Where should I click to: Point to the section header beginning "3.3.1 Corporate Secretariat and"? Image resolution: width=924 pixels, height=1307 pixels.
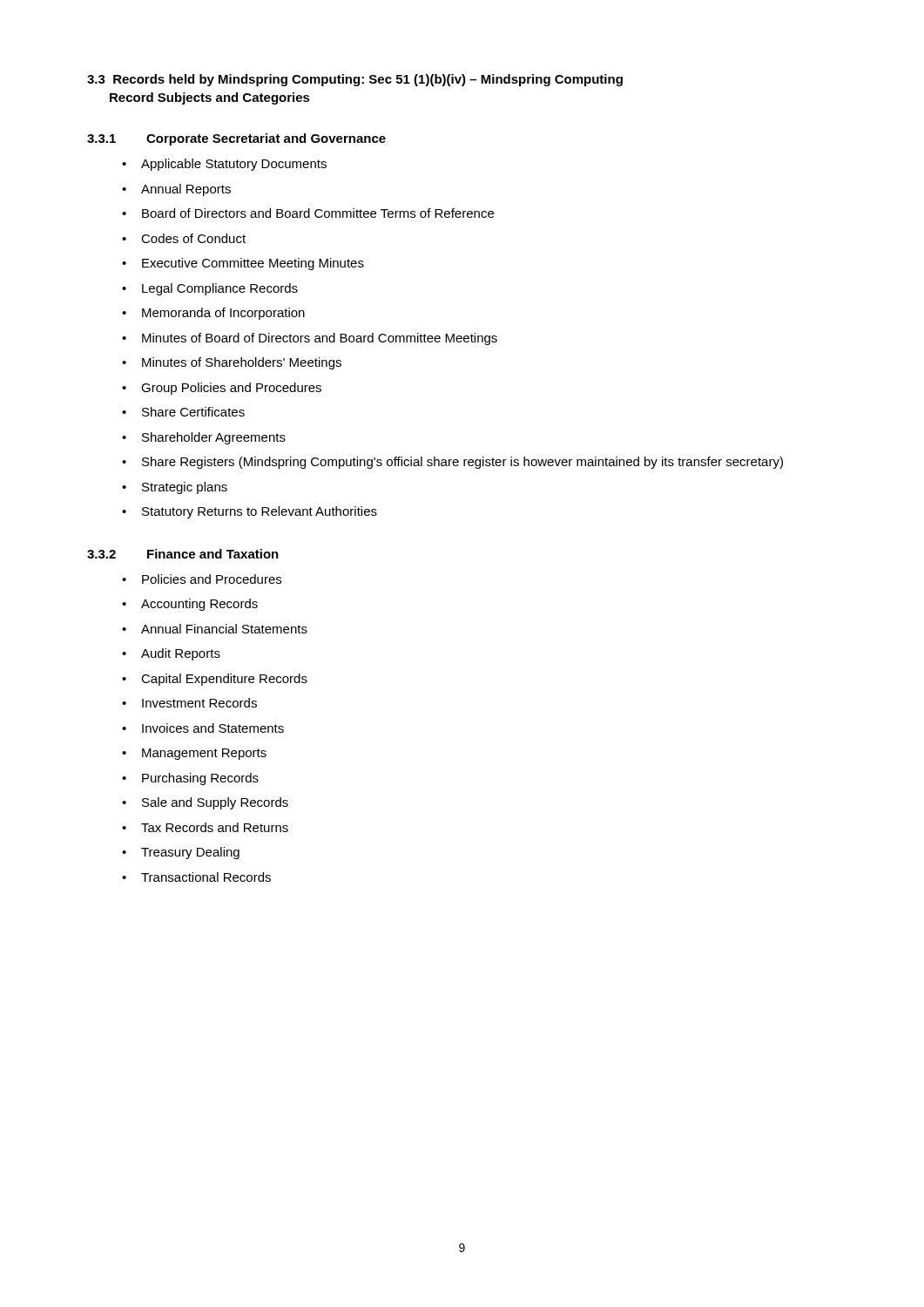coord(236,138)
